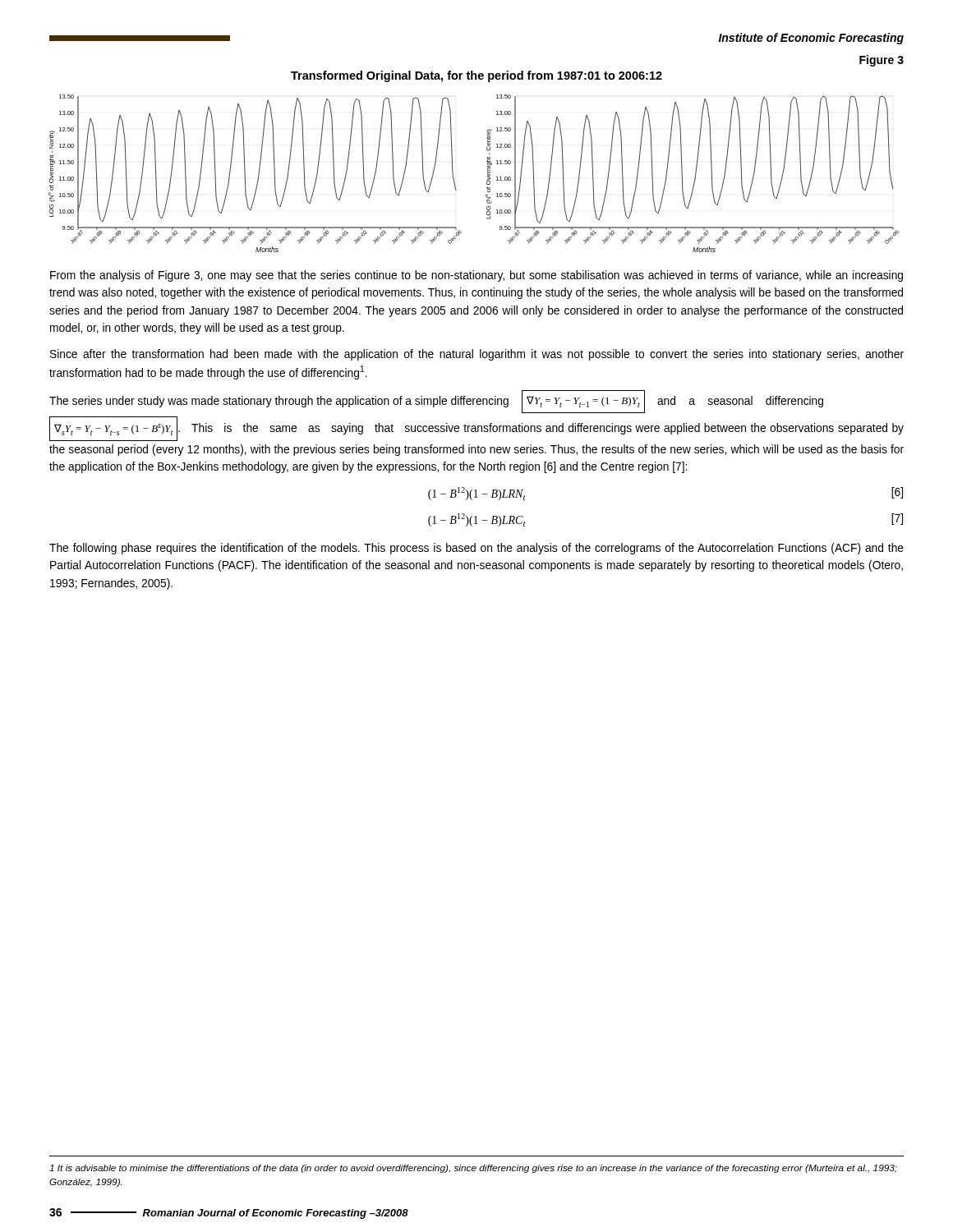Locate the region starting "Figure 3 Transformed Original"
The height and width of the screenshot is (1232, 953).
(x=476, y=68)
